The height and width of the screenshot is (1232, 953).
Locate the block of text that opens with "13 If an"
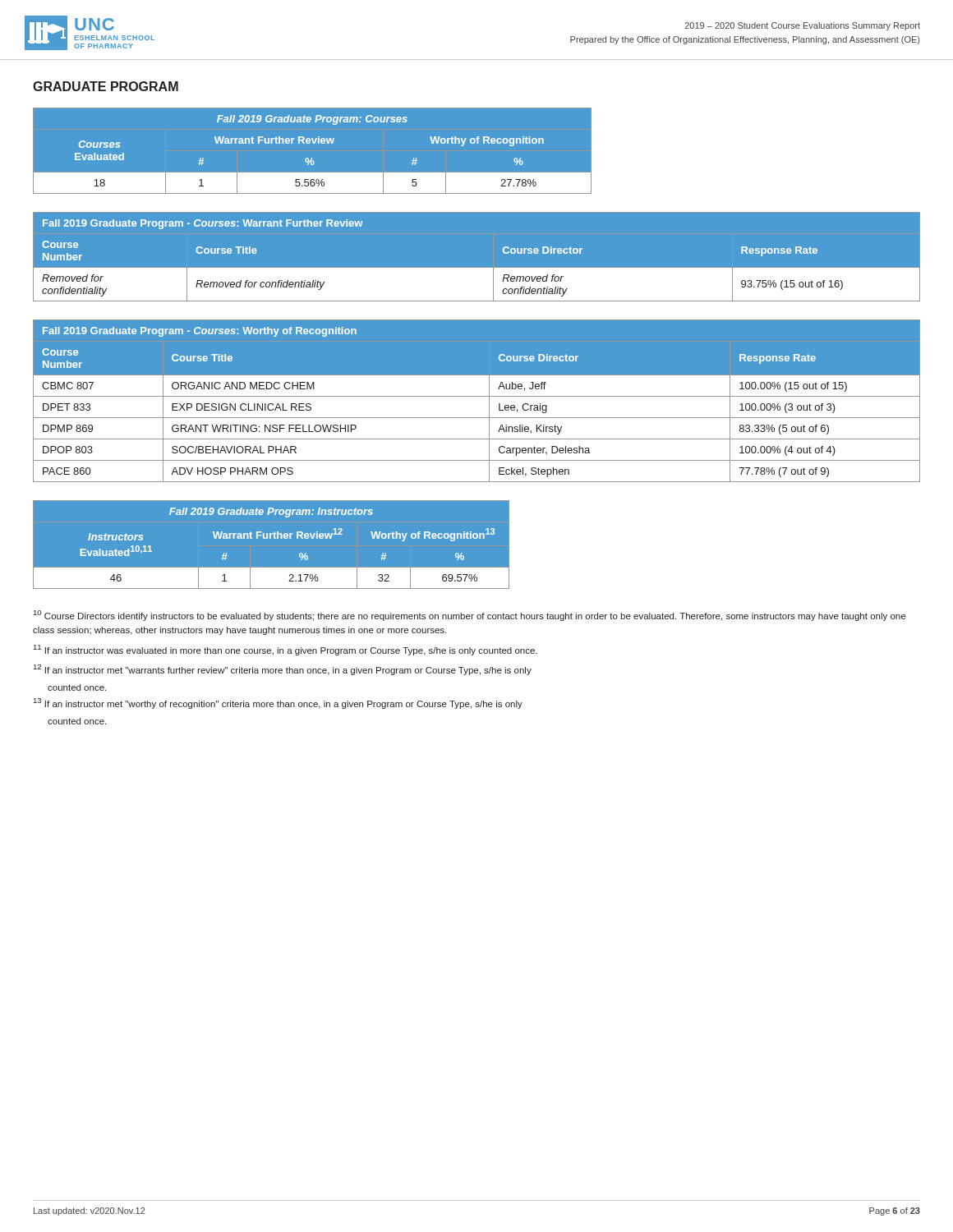click(x=476, y=712)
